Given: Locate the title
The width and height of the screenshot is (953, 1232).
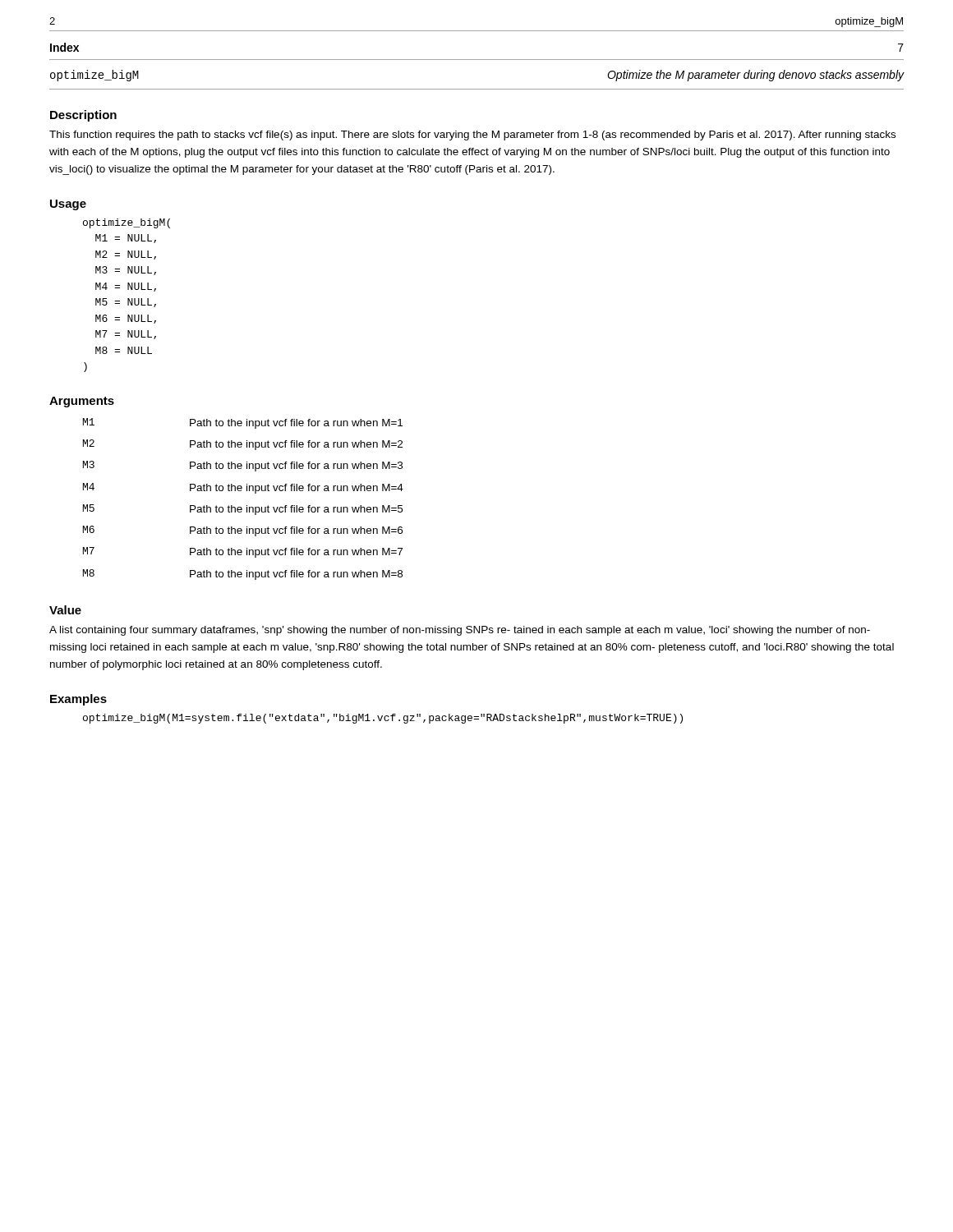Looking at the screenshot, I should point(94,76).
